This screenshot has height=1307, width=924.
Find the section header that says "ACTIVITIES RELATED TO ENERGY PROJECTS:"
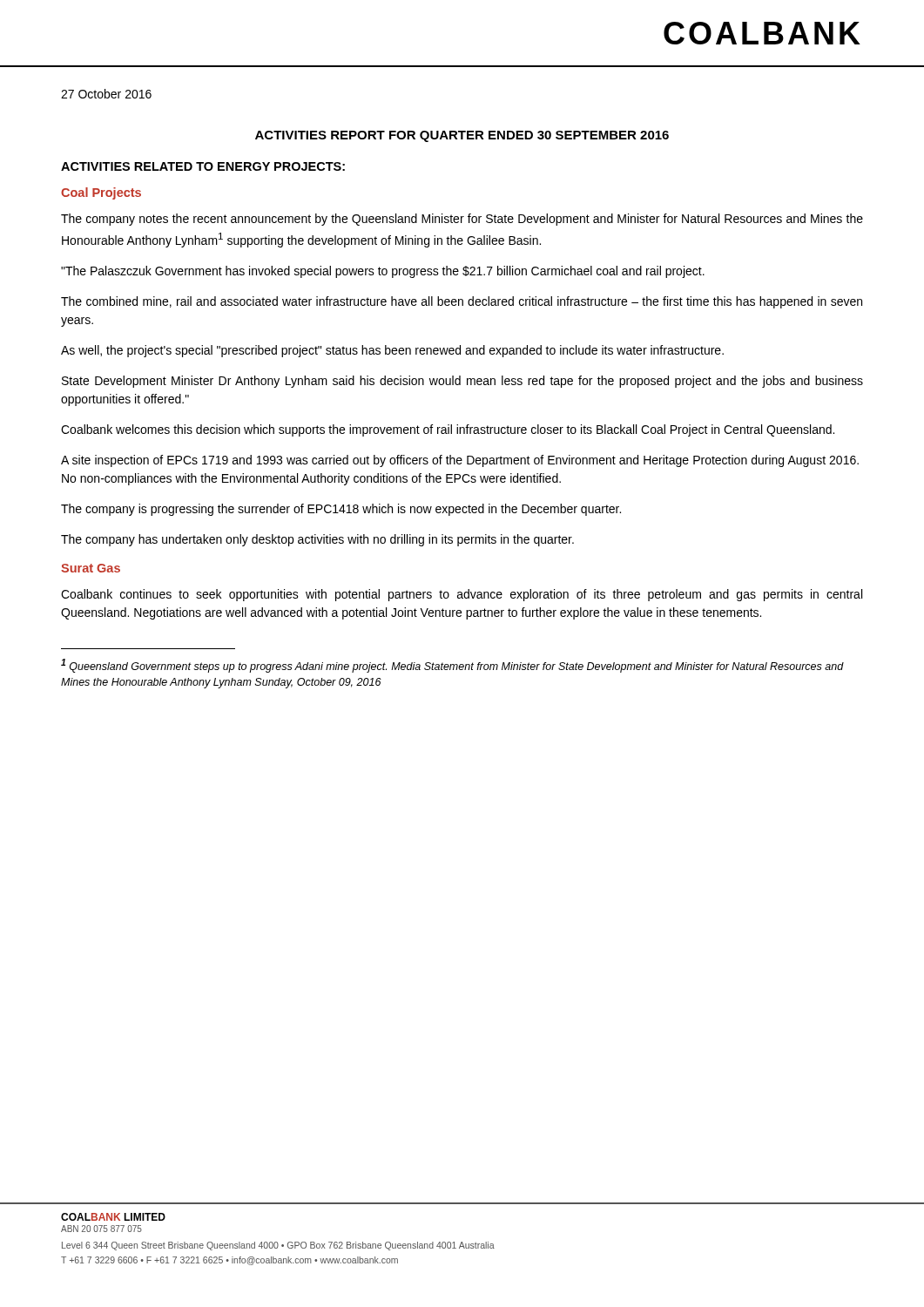[x=203, y=166]
